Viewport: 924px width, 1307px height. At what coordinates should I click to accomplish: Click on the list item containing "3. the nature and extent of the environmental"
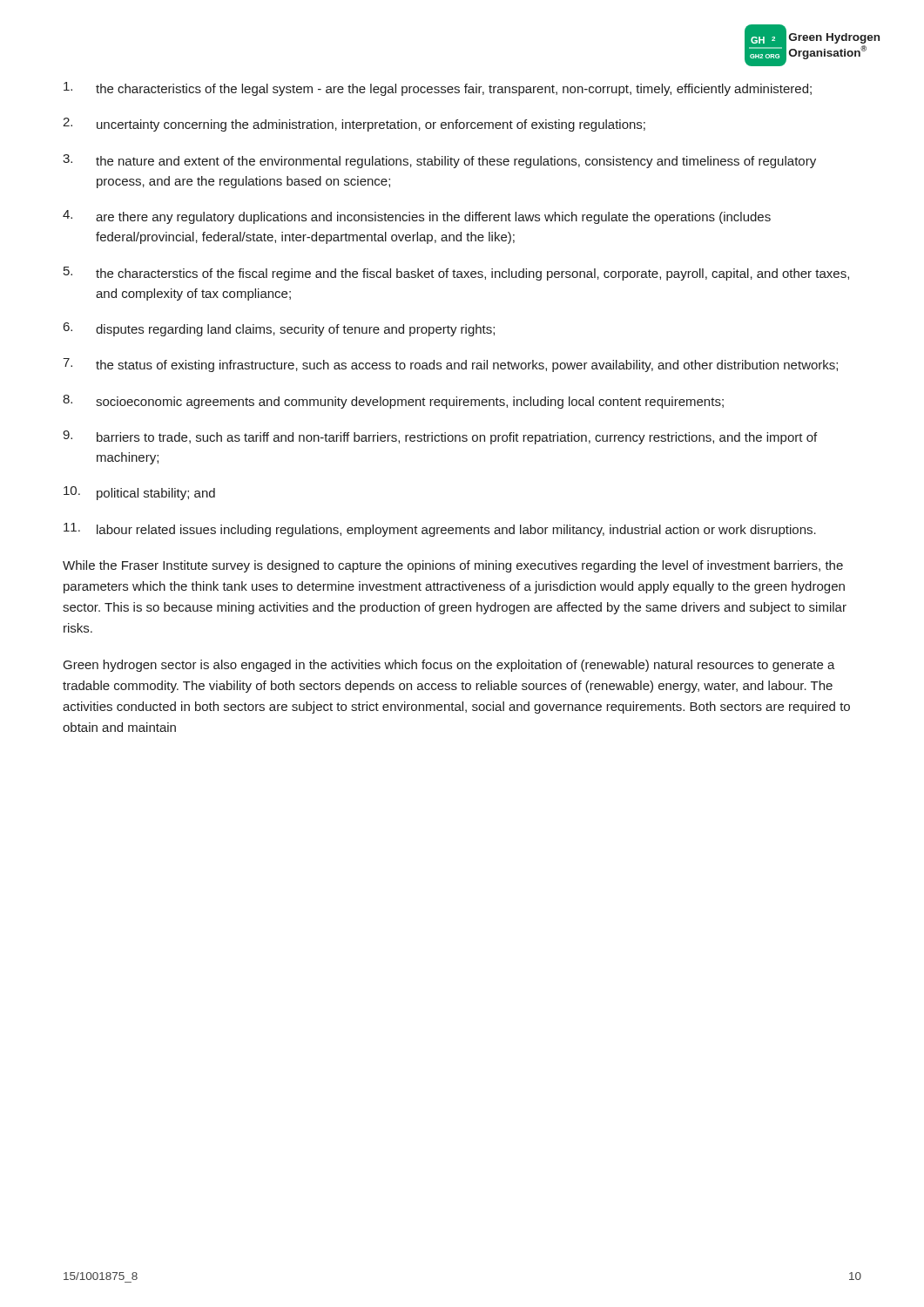[x=462, y=171]
